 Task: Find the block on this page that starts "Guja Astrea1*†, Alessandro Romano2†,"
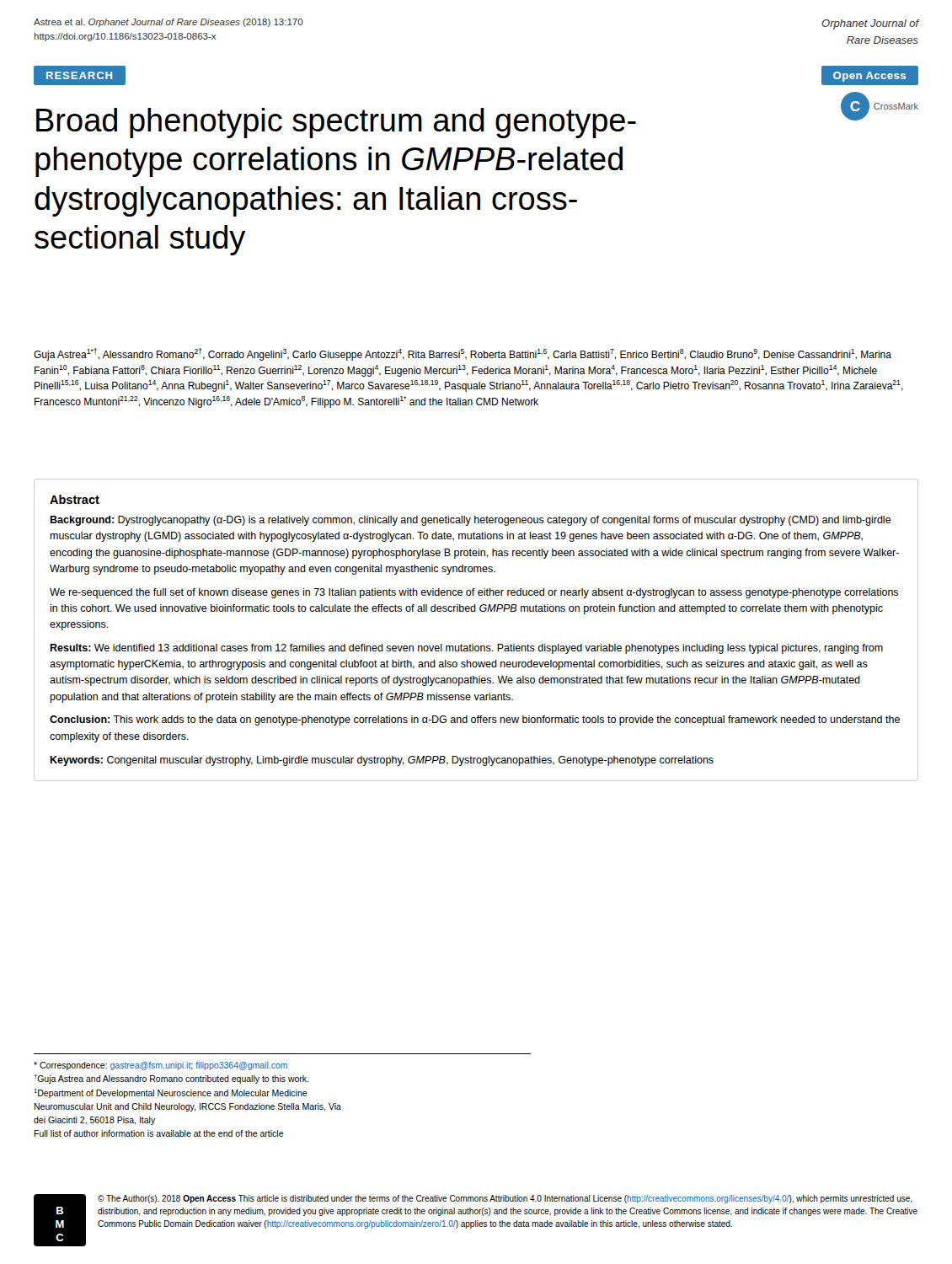click(x=469, y=377)
